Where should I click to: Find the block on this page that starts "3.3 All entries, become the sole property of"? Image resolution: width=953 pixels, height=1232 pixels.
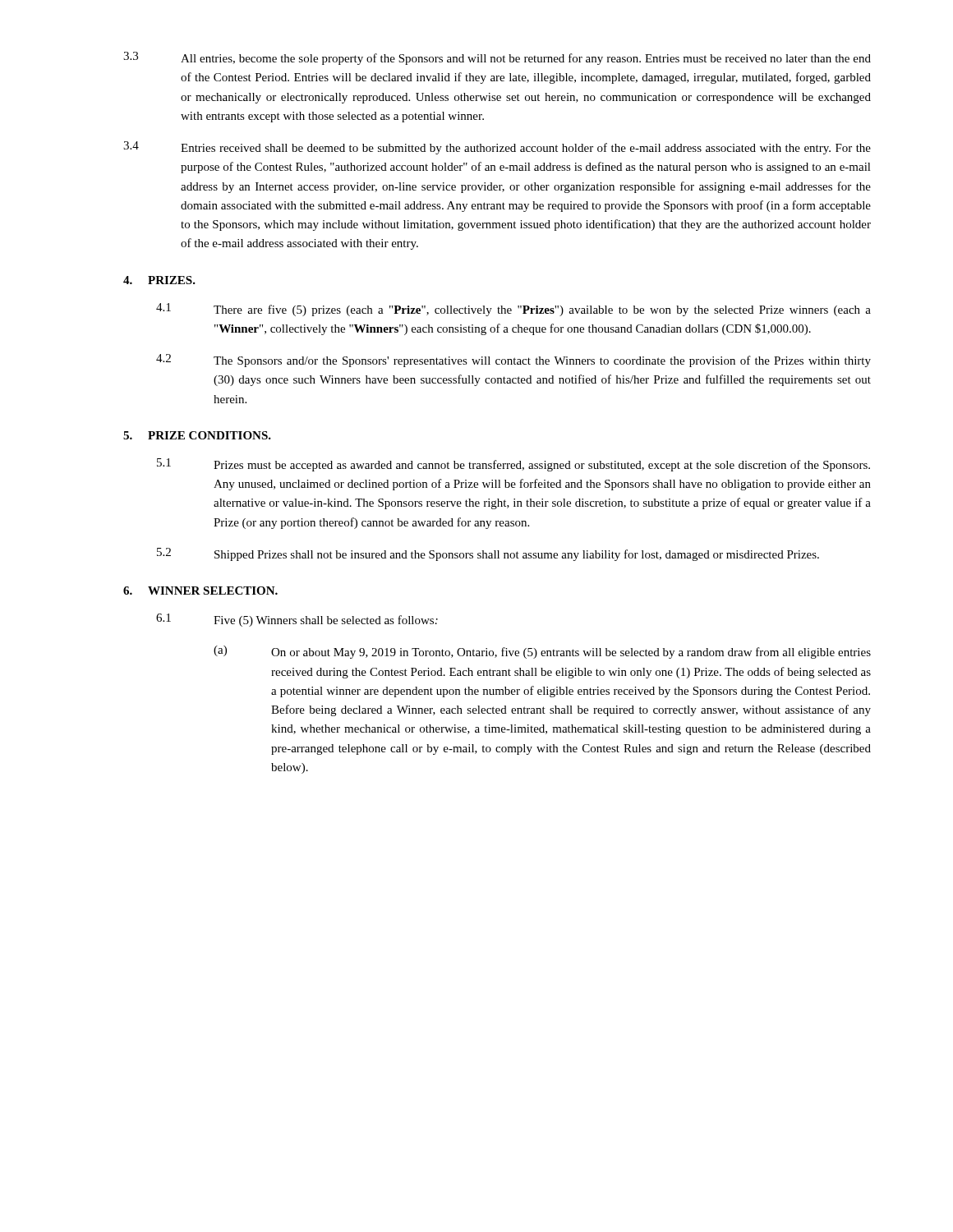click(x=497, y=87)
